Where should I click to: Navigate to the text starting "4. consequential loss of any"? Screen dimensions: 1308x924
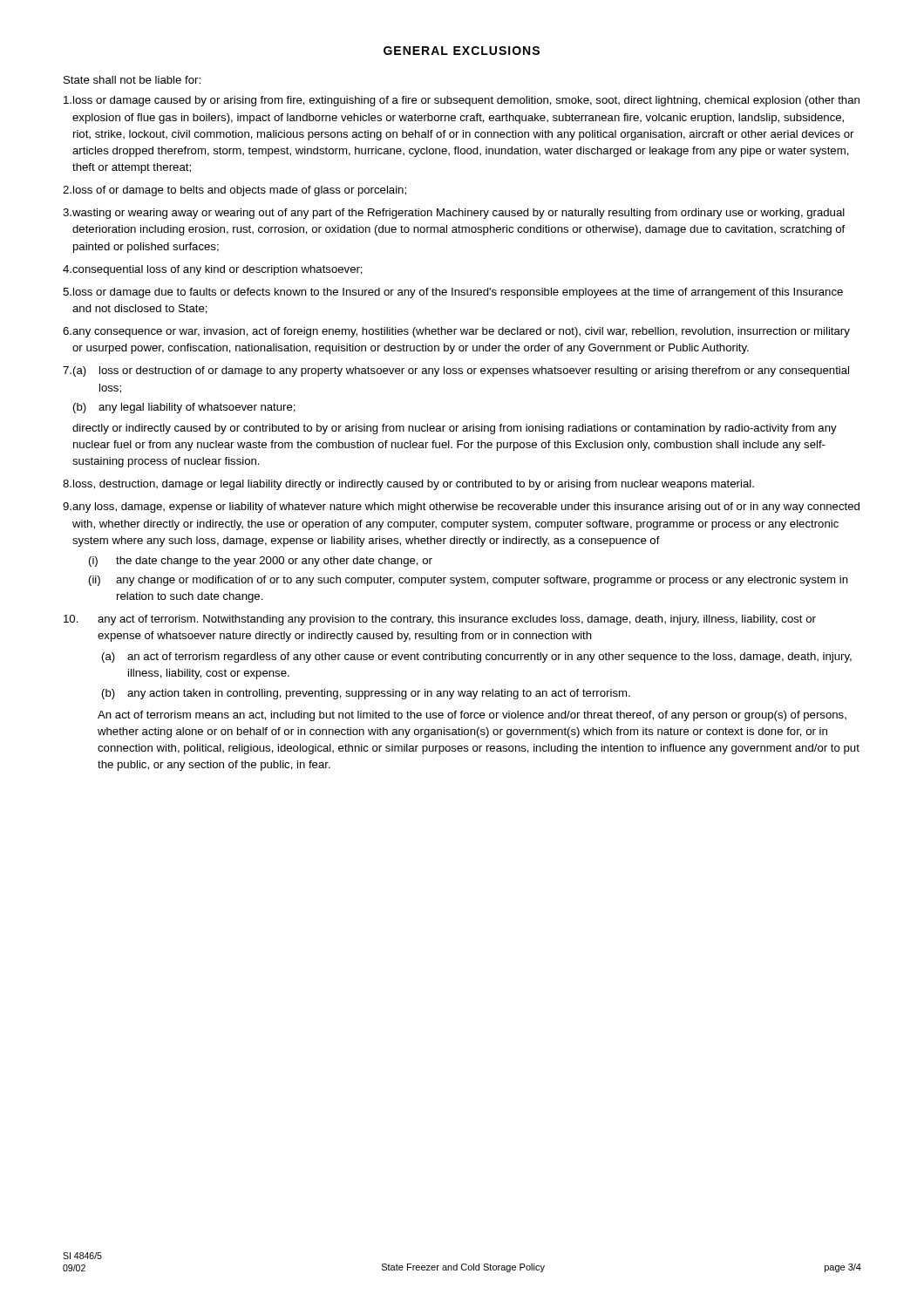tap(213, 269)
